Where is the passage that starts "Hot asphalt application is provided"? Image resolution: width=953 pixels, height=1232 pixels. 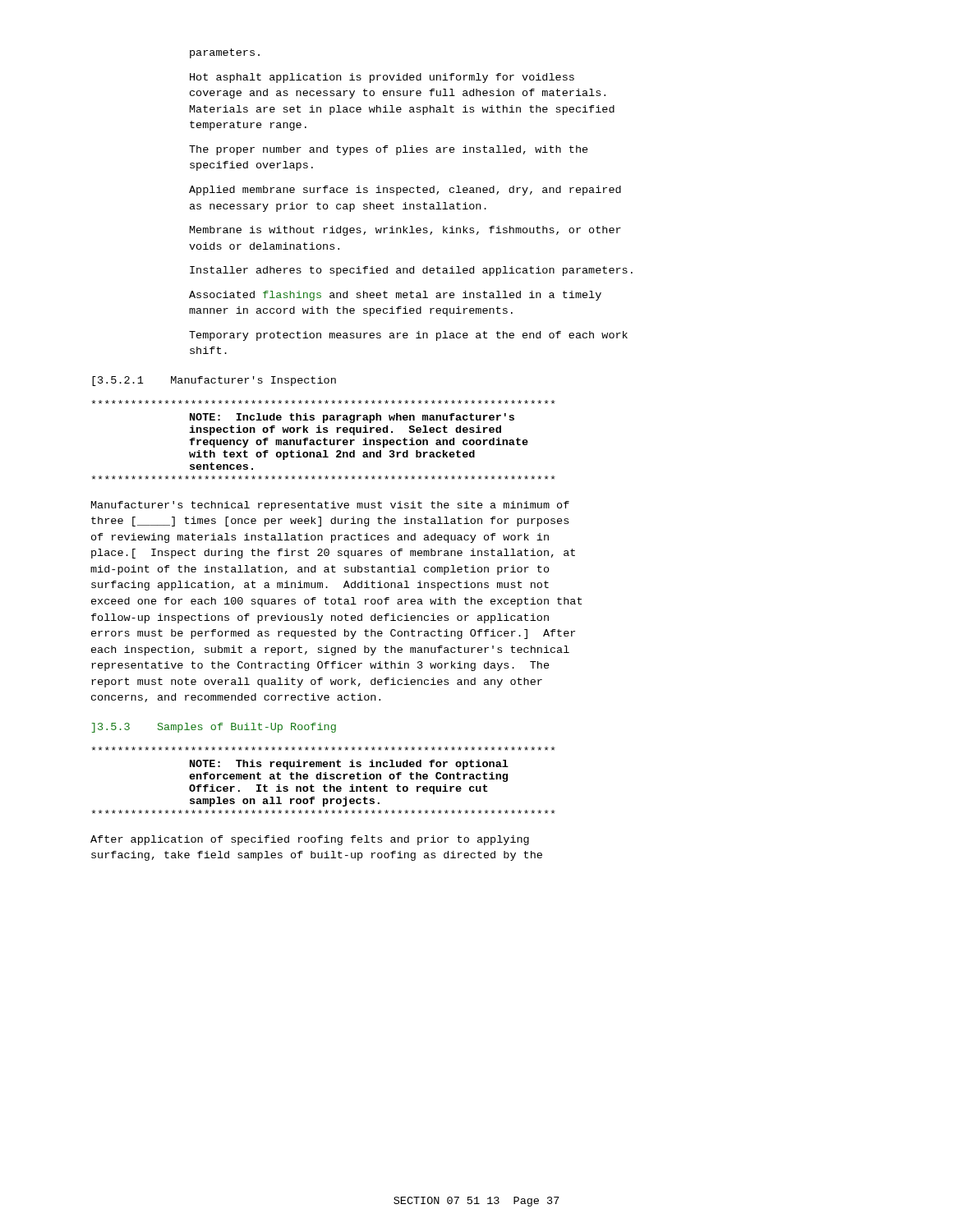click(402, 101)
